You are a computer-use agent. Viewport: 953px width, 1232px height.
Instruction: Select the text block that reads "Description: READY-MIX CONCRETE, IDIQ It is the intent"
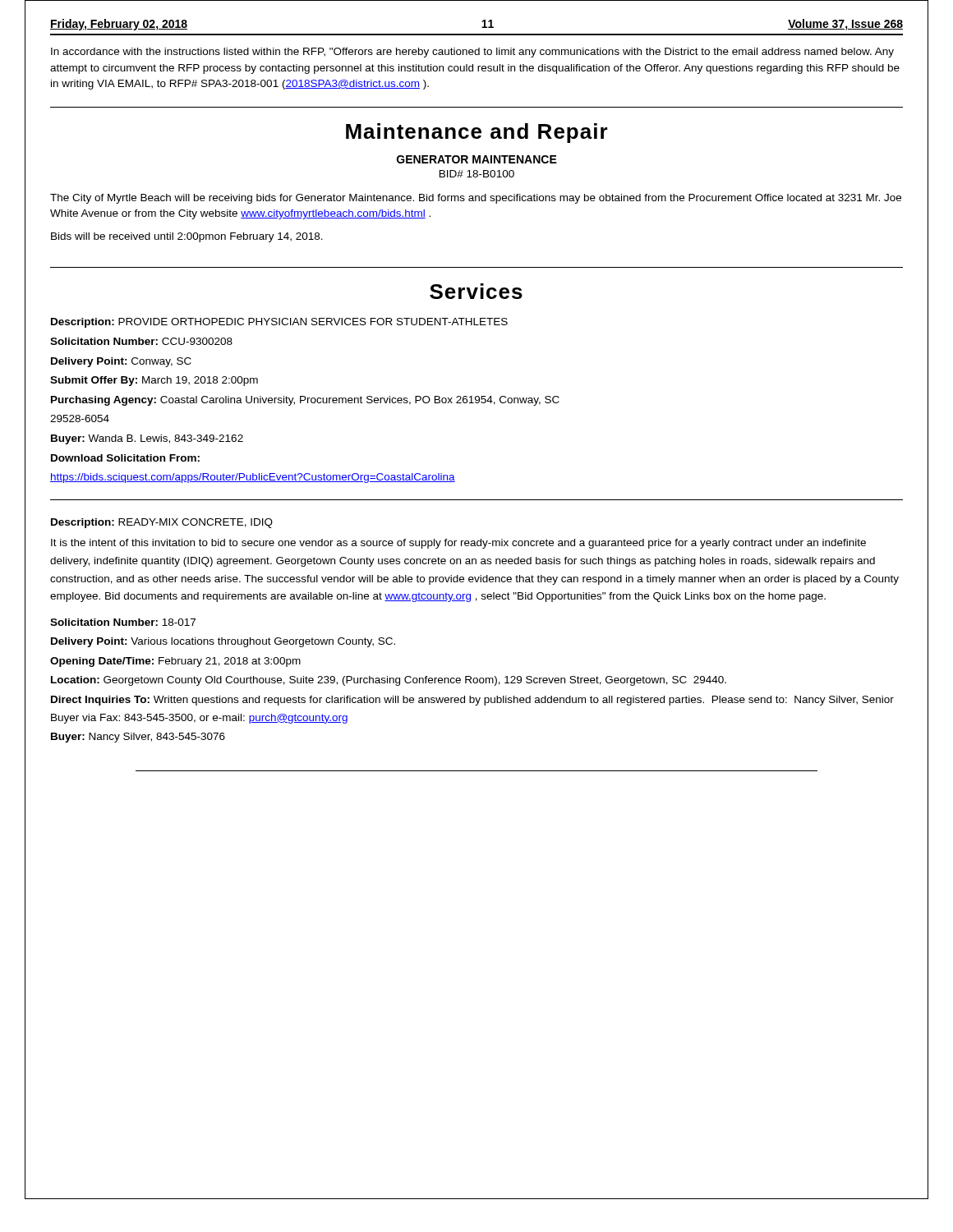(476, 559)
